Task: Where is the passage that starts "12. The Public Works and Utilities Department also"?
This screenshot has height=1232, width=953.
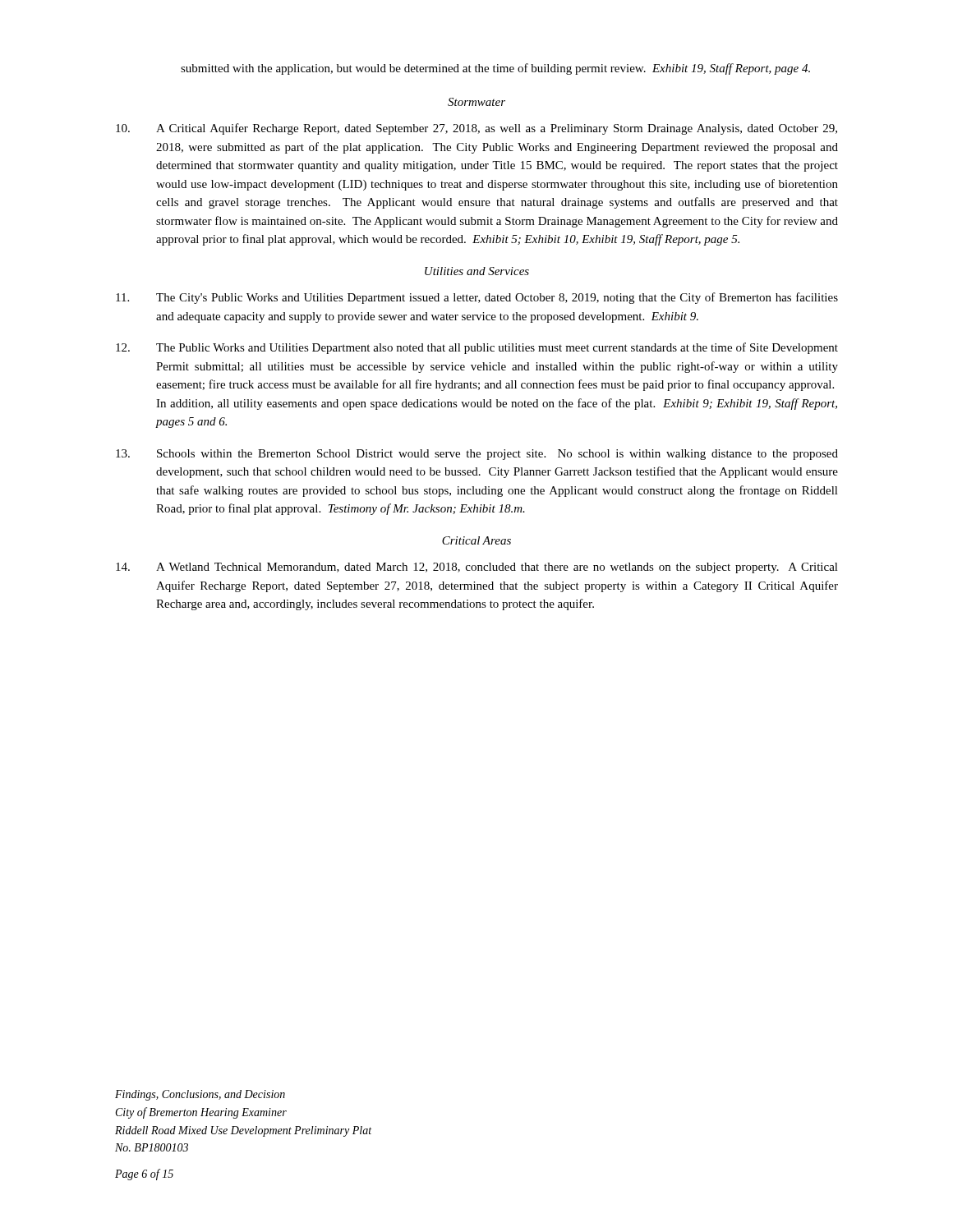Action: [476, 385]
